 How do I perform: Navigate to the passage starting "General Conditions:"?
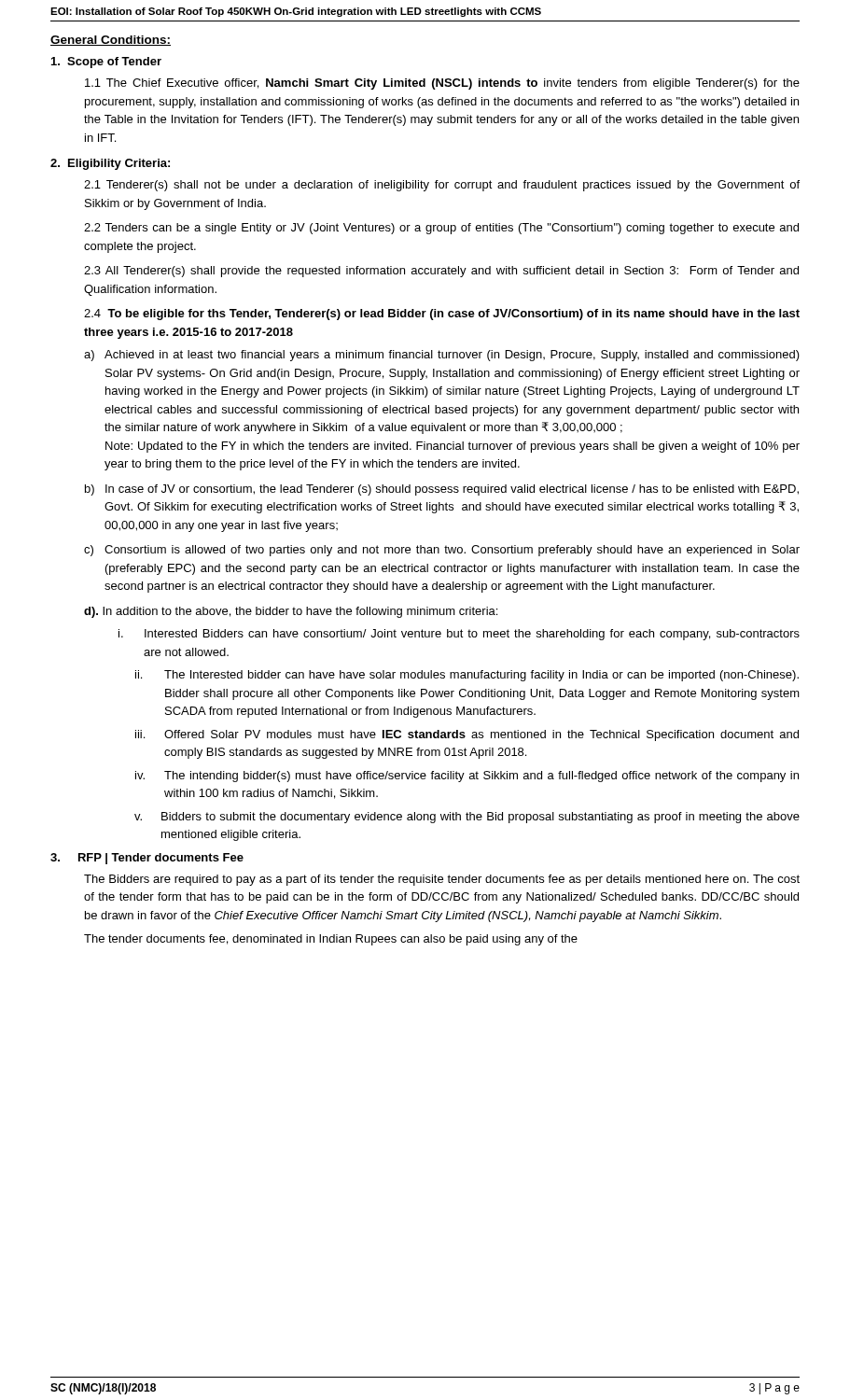[x=111, y=40]
